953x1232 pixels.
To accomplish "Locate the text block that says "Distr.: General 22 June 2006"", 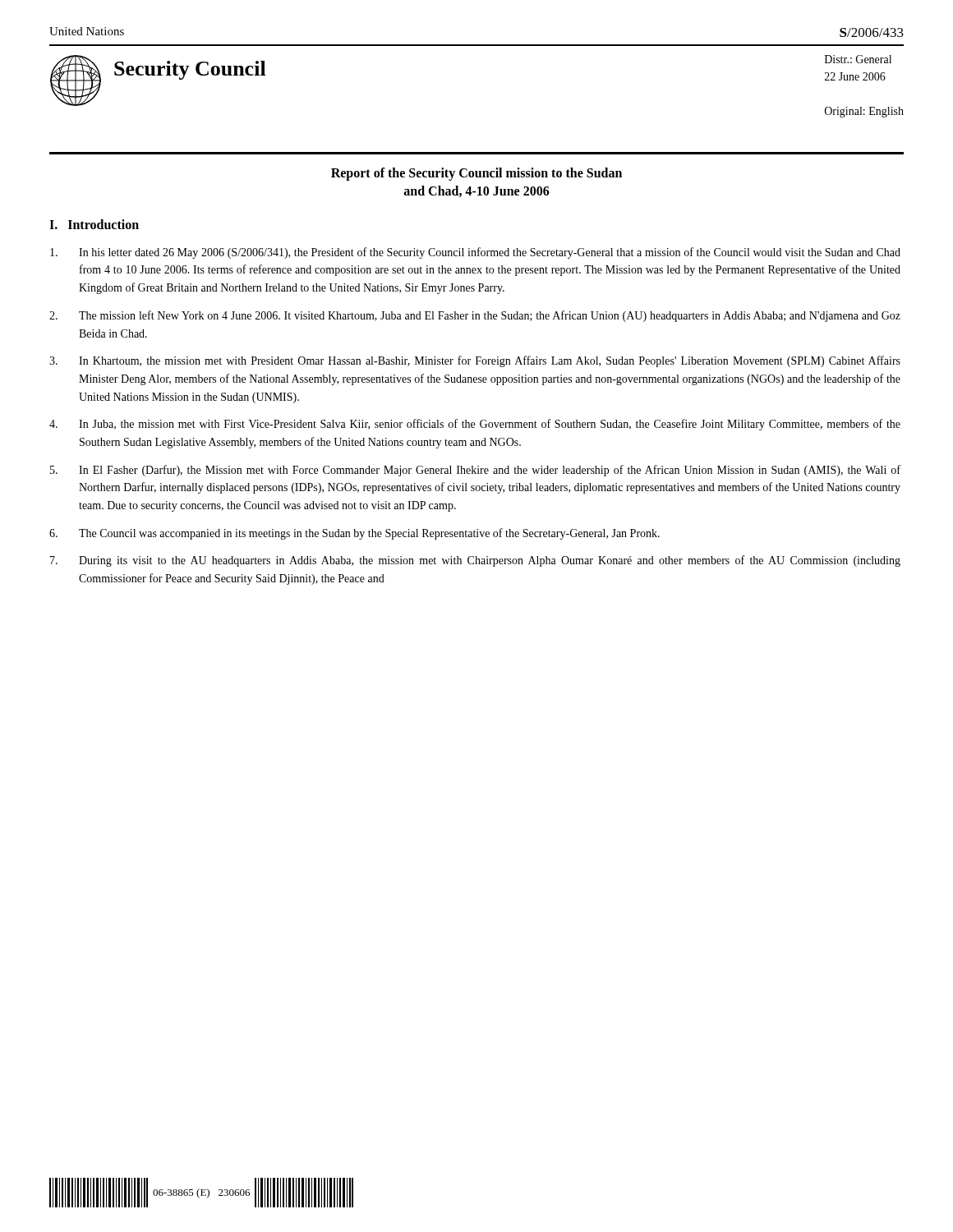I will [x=864, y=85].
